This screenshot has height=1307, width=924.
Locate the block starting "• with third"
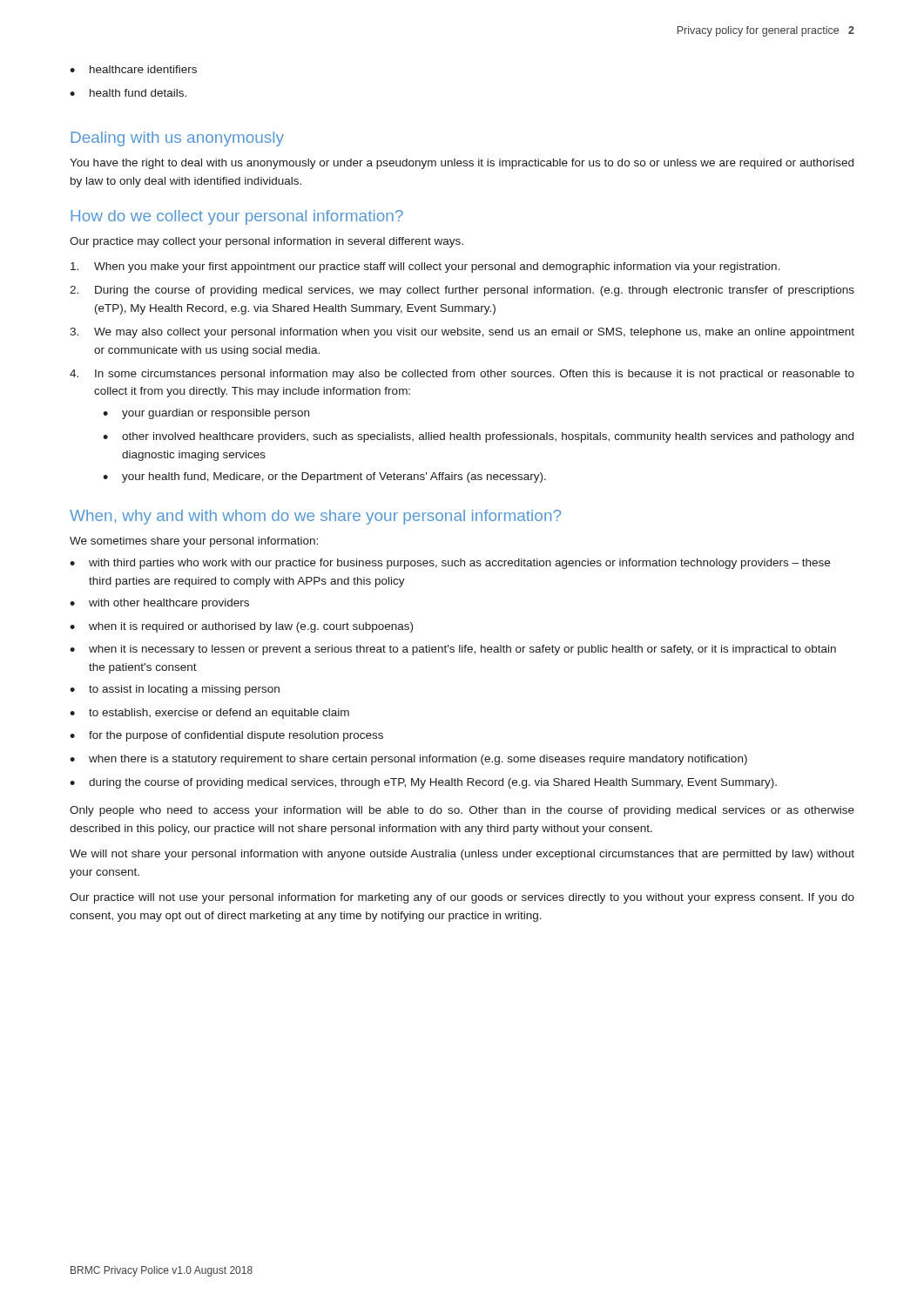(x=462, y=573)
